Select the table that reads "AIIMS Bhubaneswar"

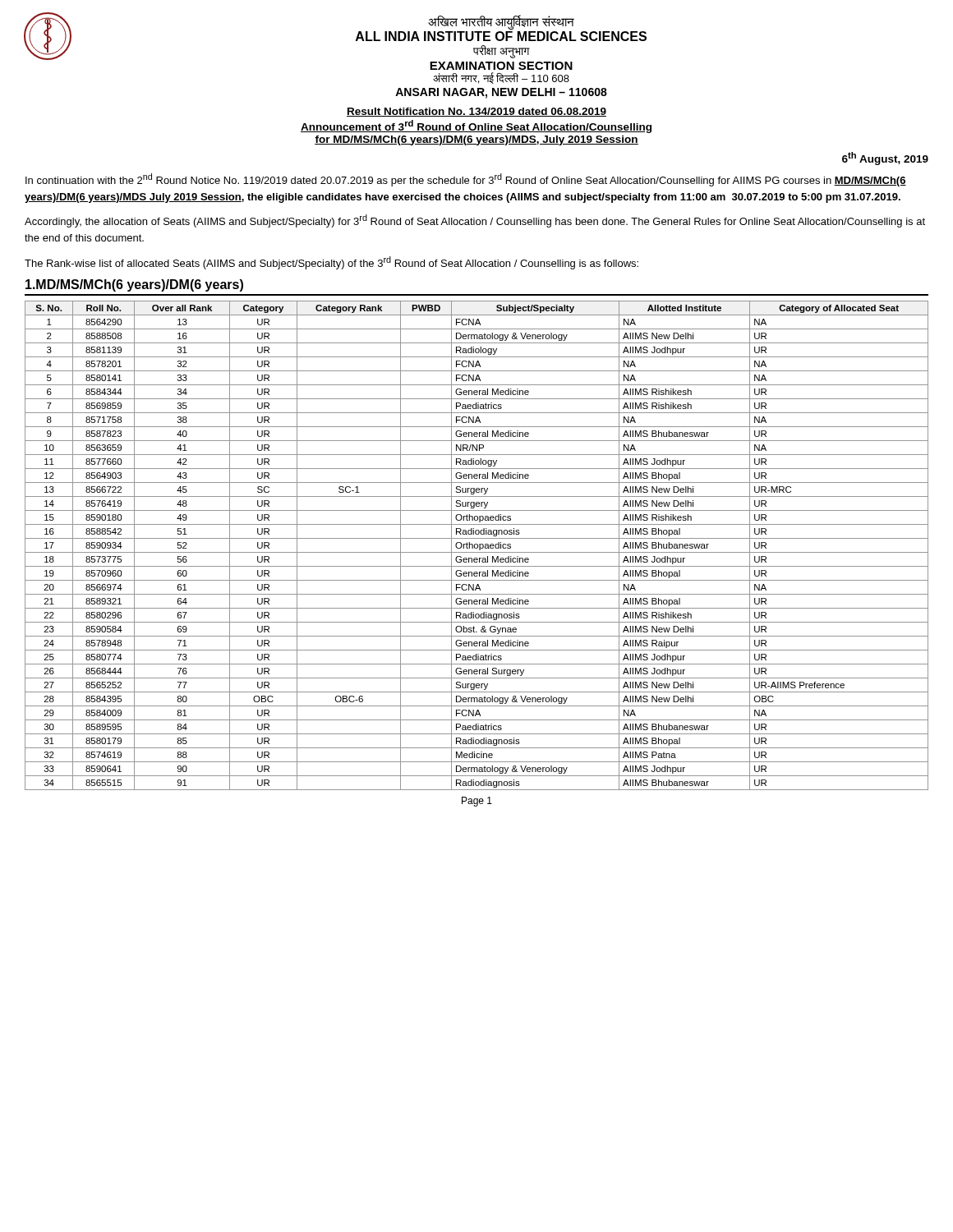tap(476, 546)
